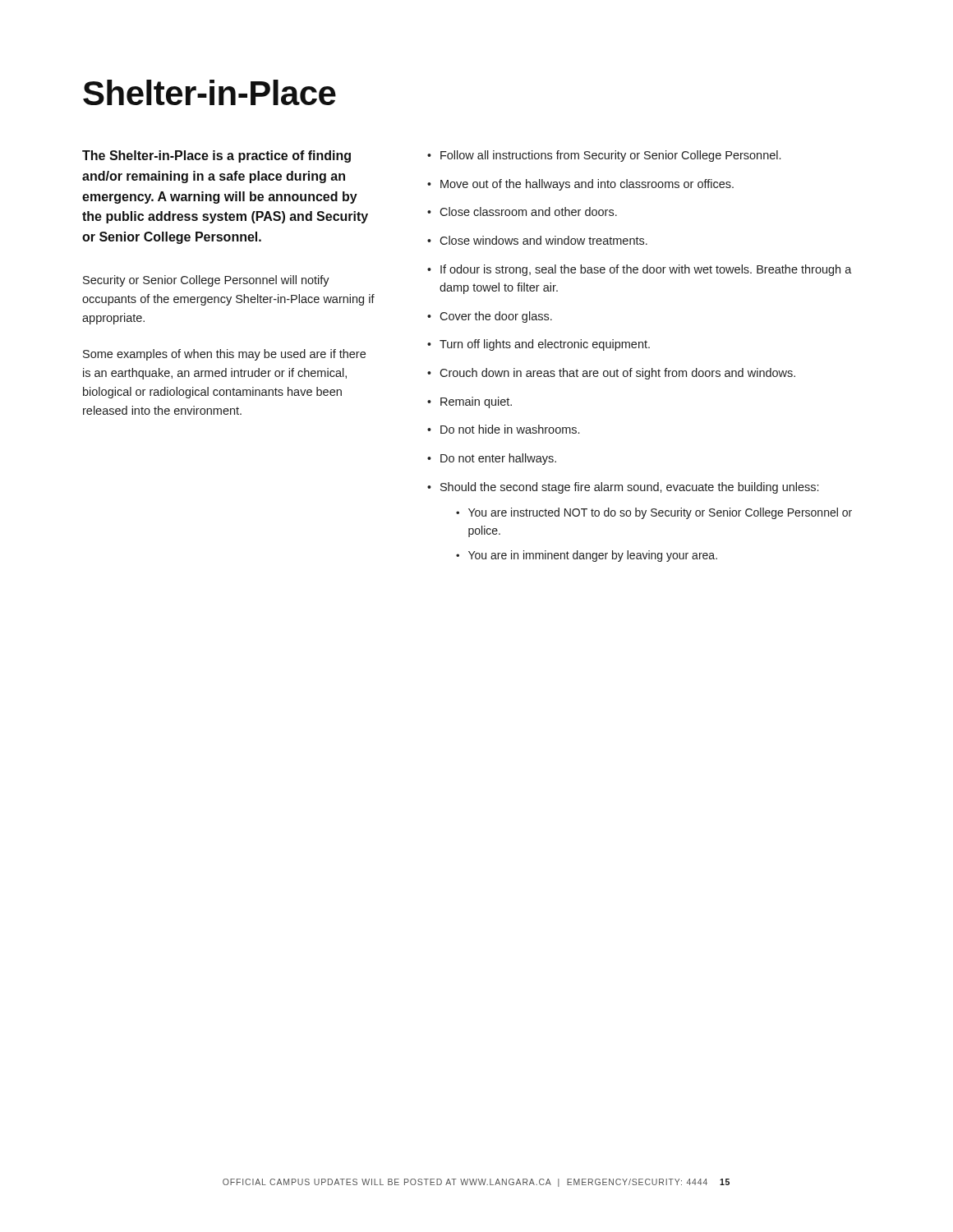
Task: Find the region starting "• Turn off lights and electronic equipment."
Action: pos(649,345)
